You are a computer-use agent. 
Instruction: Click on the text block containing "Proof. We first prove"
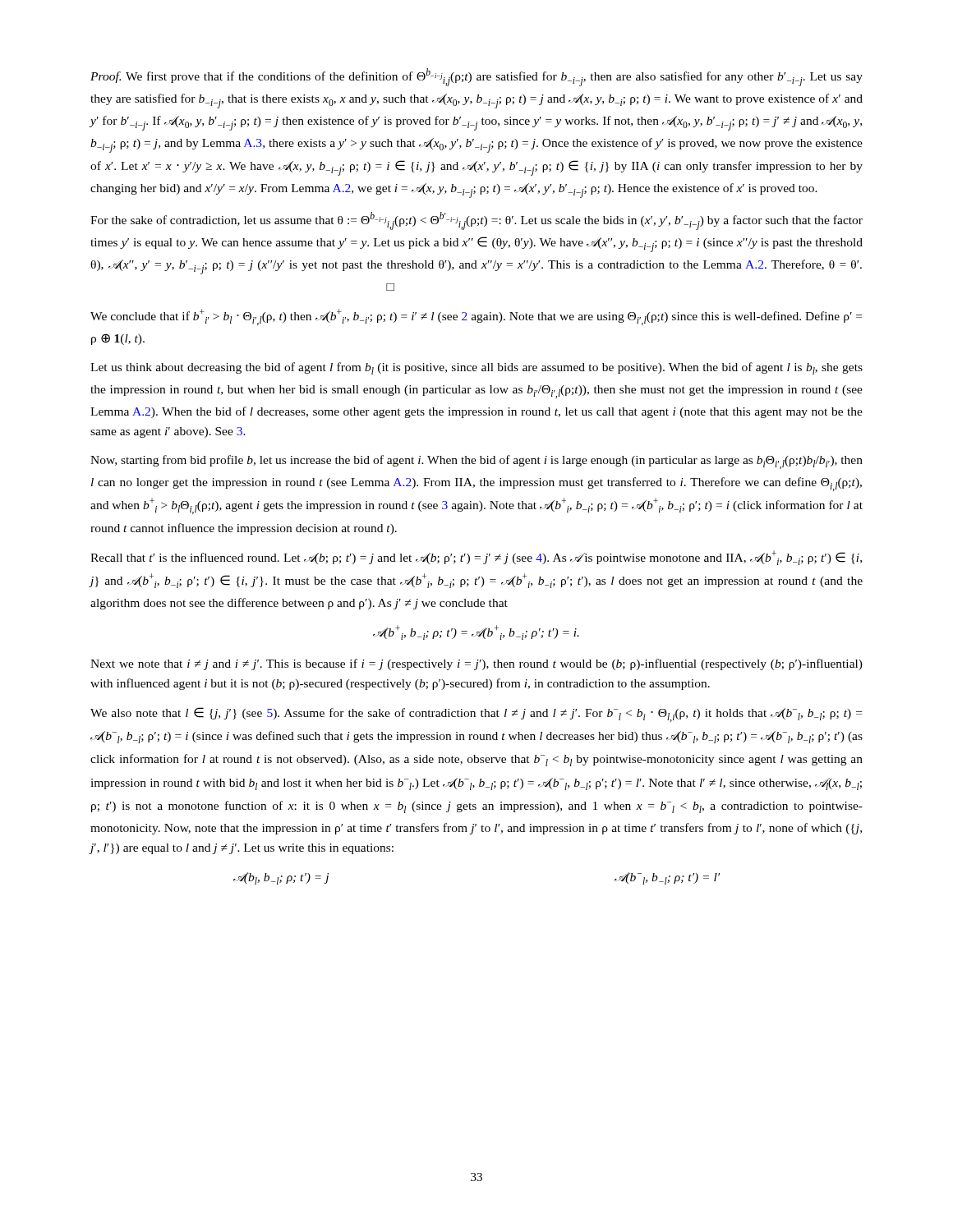(476, 133)
